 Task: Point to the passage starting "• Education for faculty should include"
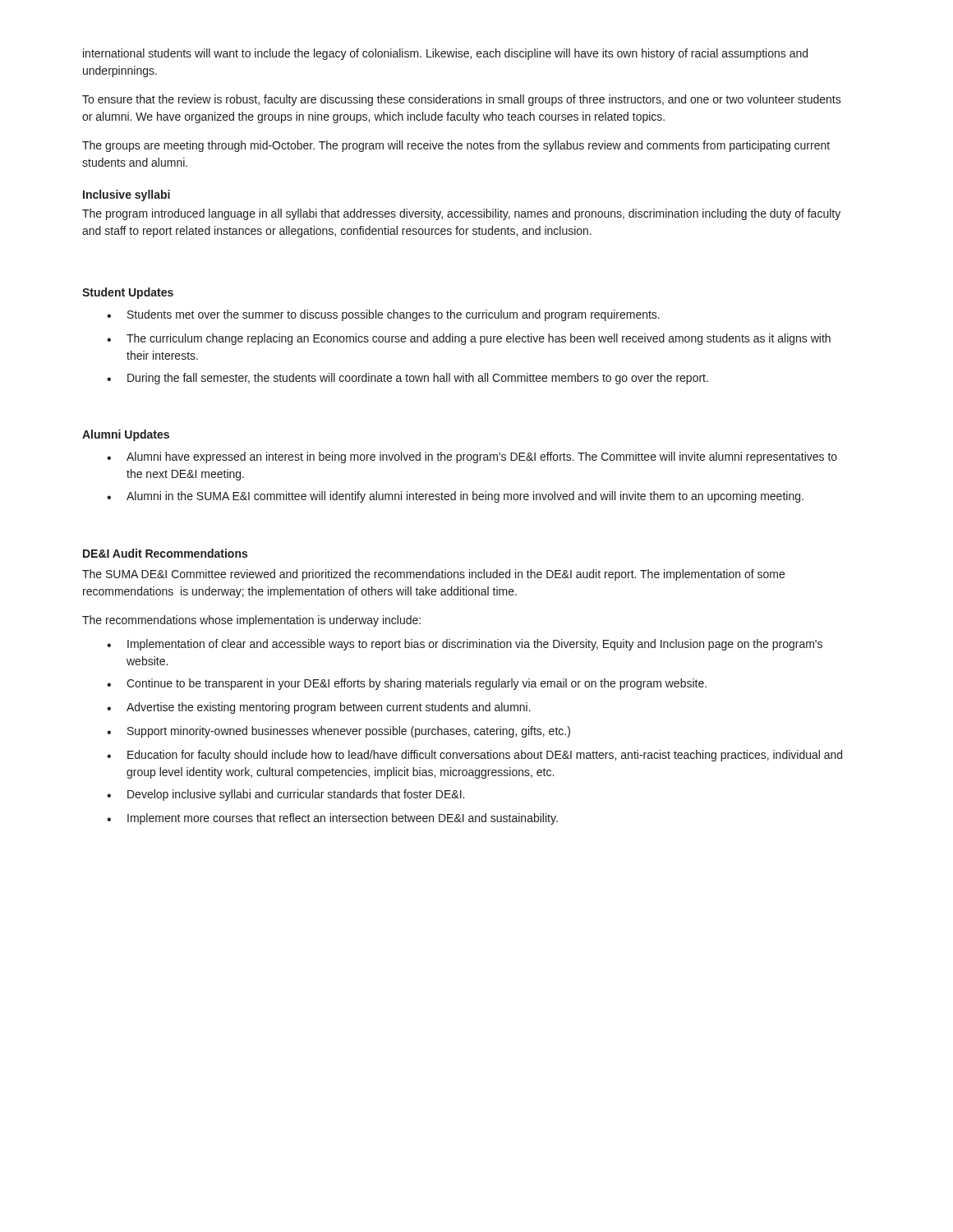click(476, 764)
